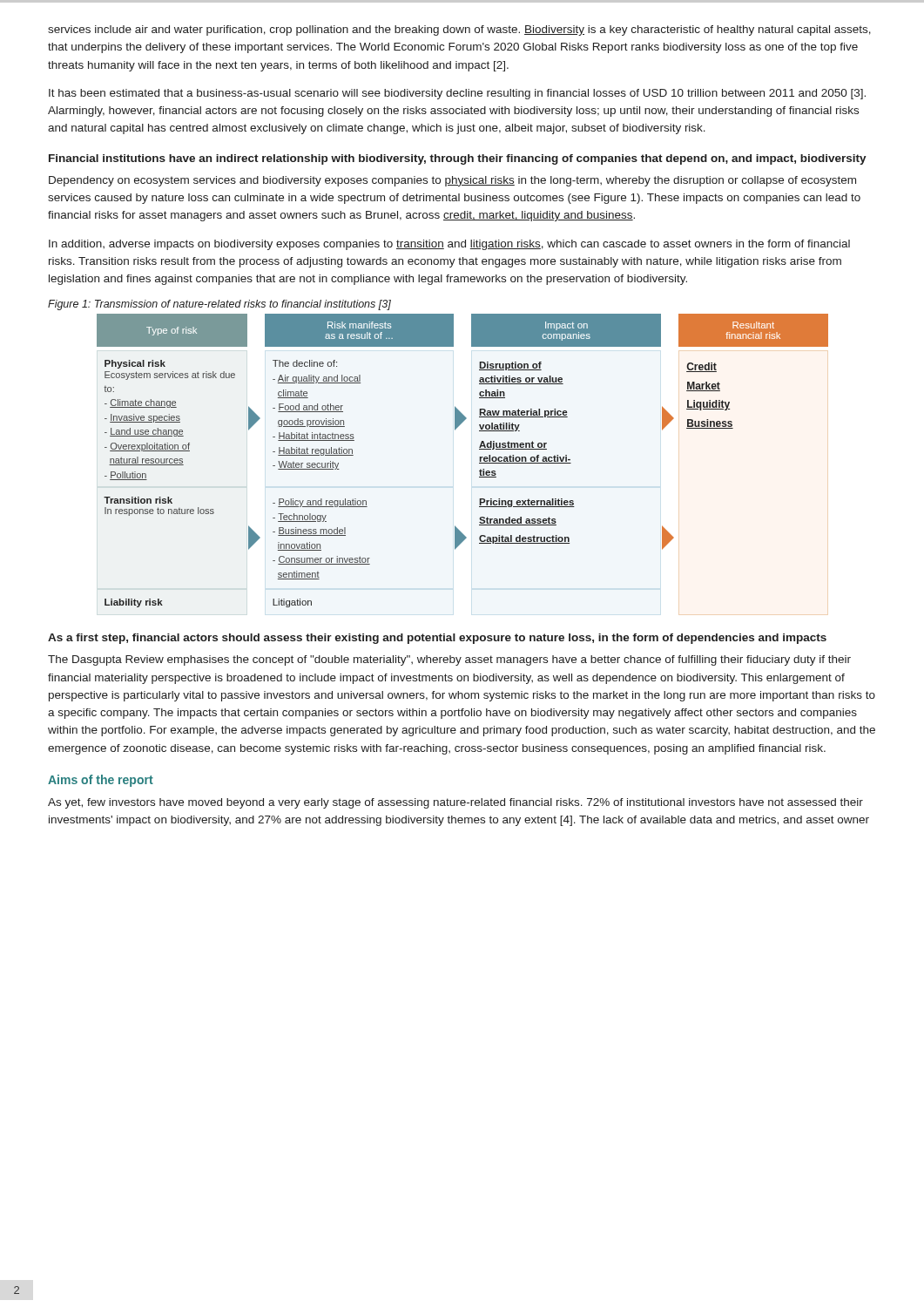Find the text block with the text "In addition, adverse impacts on"
This screenshot has width=924, height=1307.
(x=462, y=261)
